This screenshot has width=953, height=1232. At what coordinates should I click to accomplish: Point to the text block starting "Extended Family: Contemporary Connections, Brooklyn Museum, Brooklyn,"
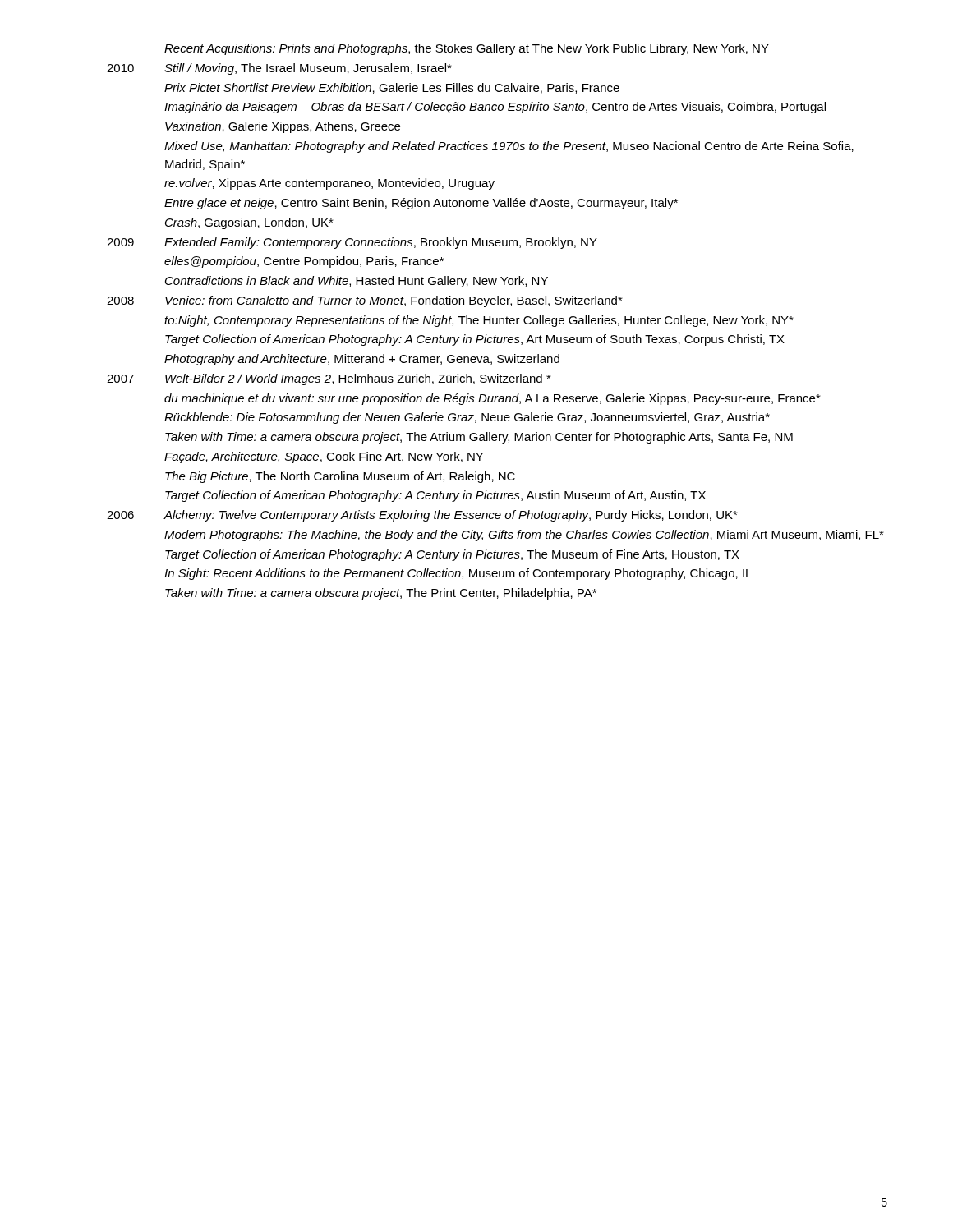pyautogui.click(x=381, y=241)
